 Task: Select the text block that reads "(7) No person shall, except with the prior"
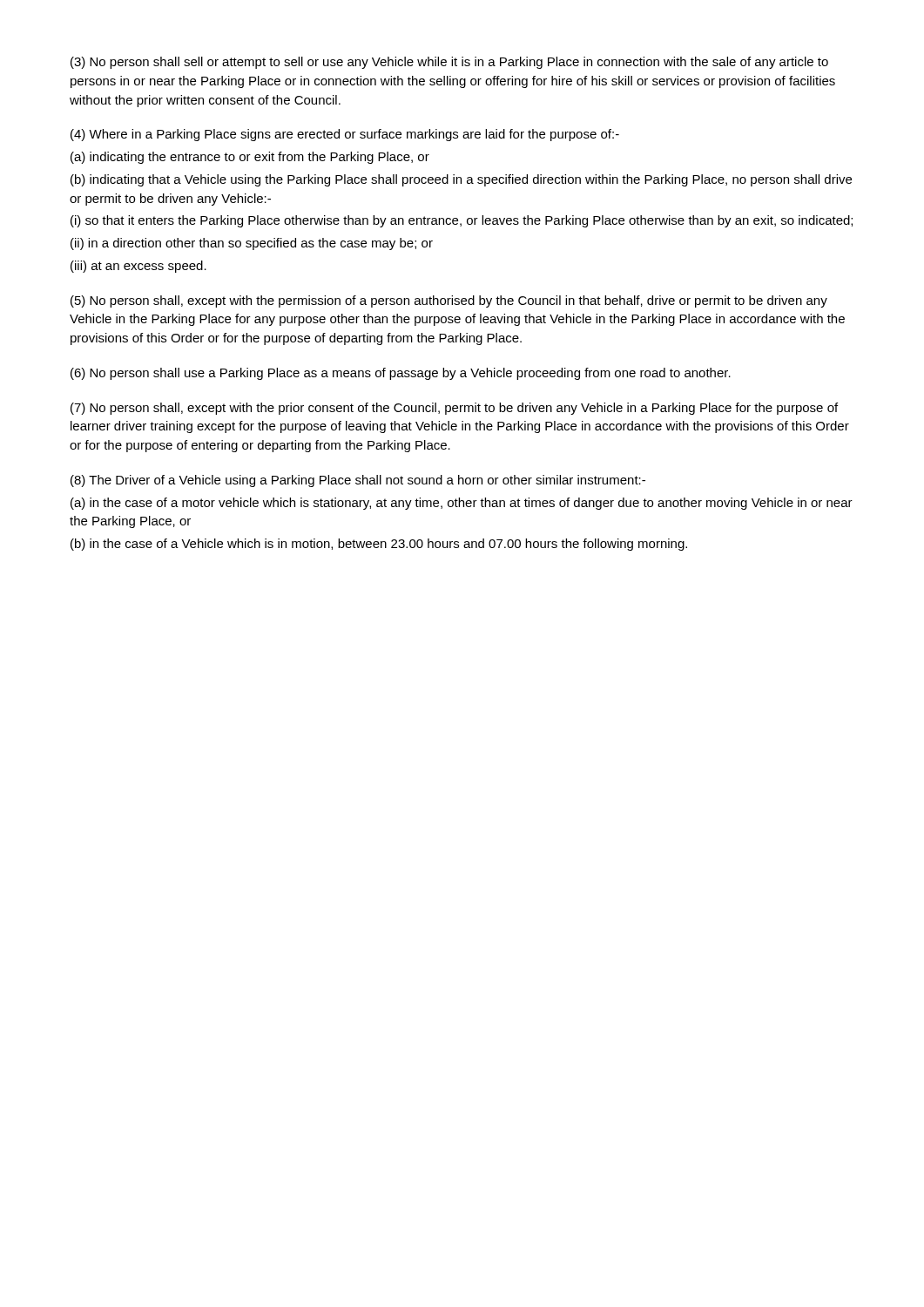[459, 426]
